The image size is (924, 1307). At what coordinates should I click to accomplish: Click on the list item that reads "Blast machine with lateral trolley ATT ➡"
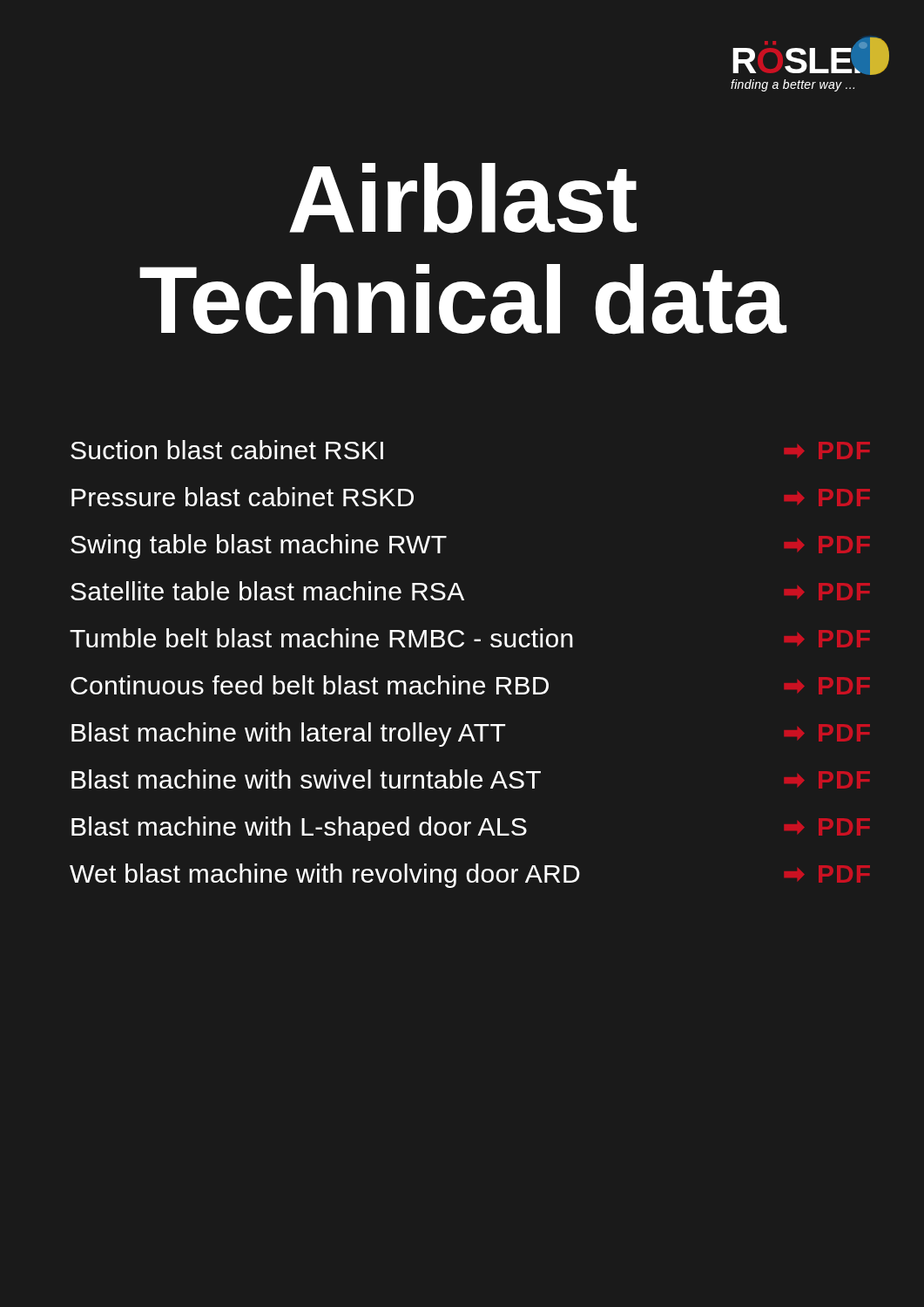[x=471, y=733]
